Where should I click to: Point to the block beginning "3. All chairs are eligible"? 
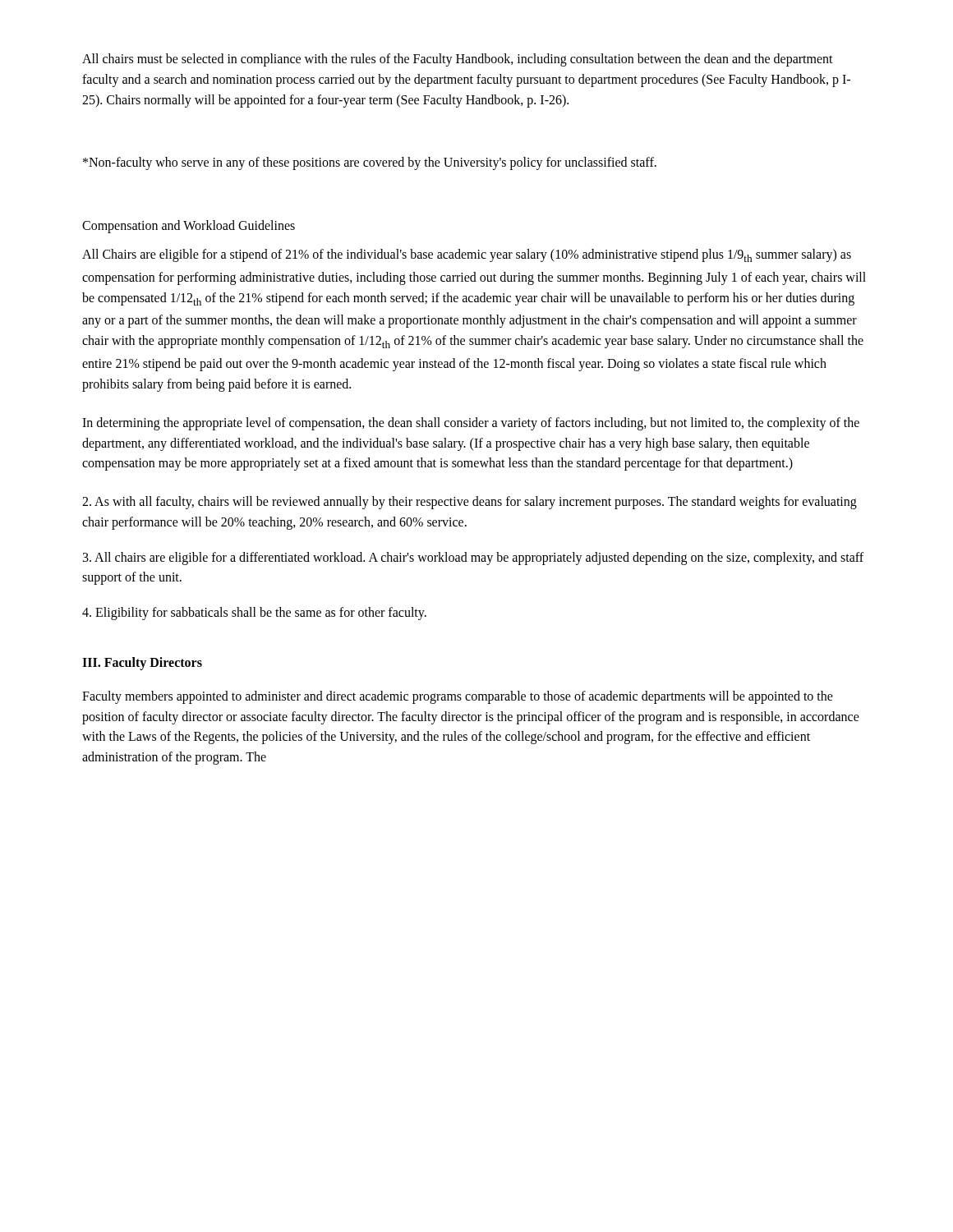coord(473,567)
